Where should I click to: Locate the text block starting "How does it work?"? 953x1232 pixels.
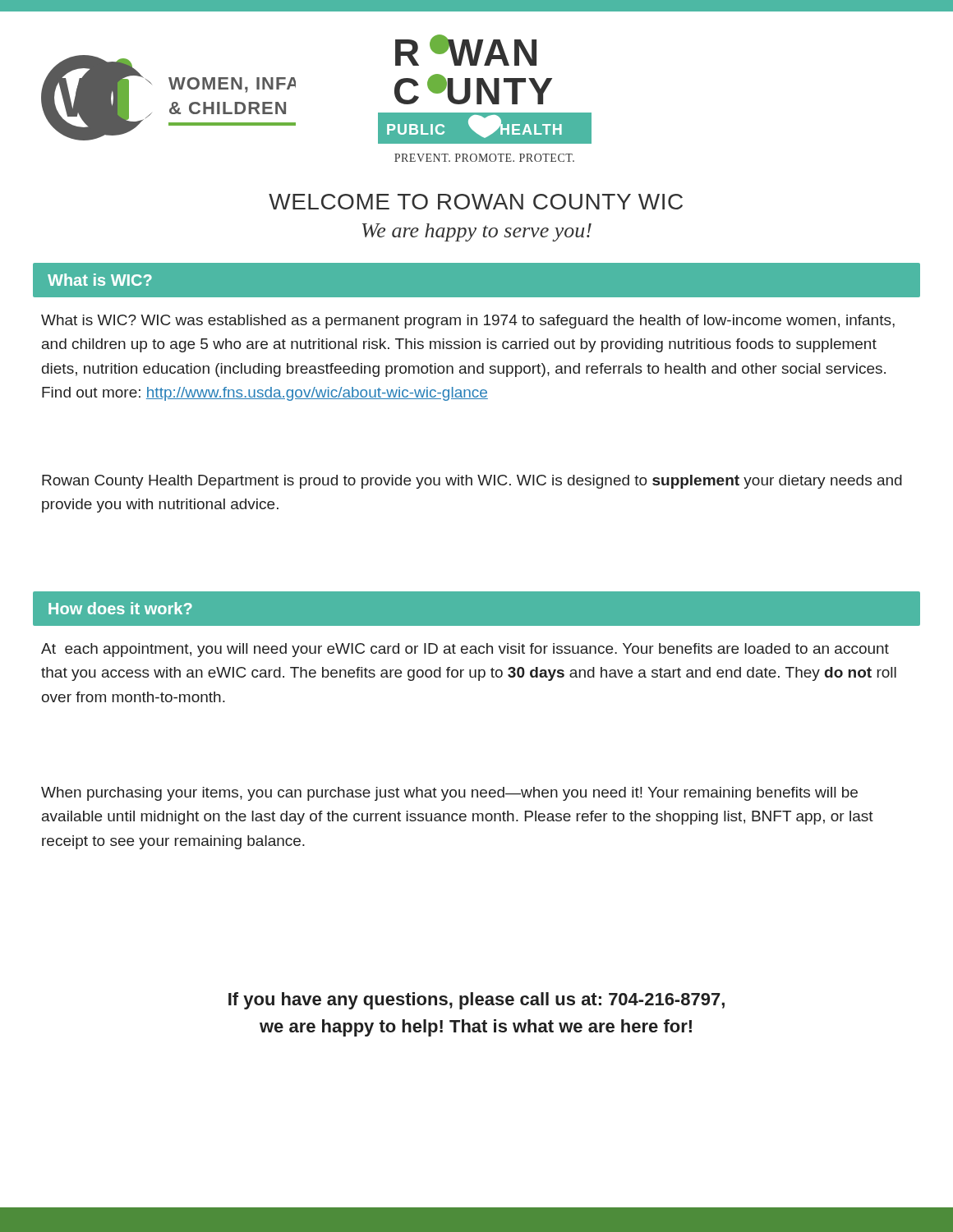[x=120, y=609]
